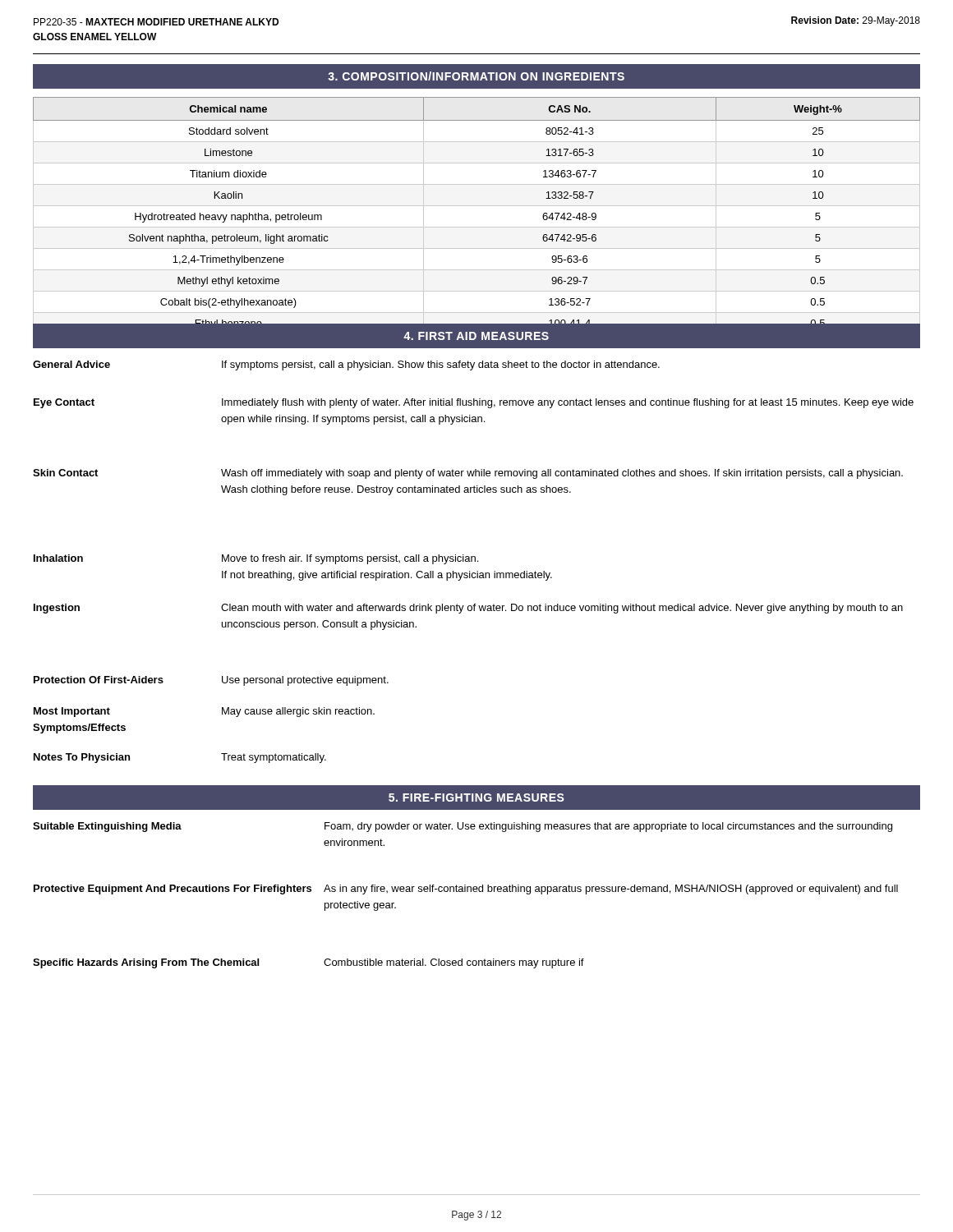The width and height of the screenshot is (953, 1232).
Task: Find the block on this page that starts "General Advice If"
Action: click(x=476, y=364)
